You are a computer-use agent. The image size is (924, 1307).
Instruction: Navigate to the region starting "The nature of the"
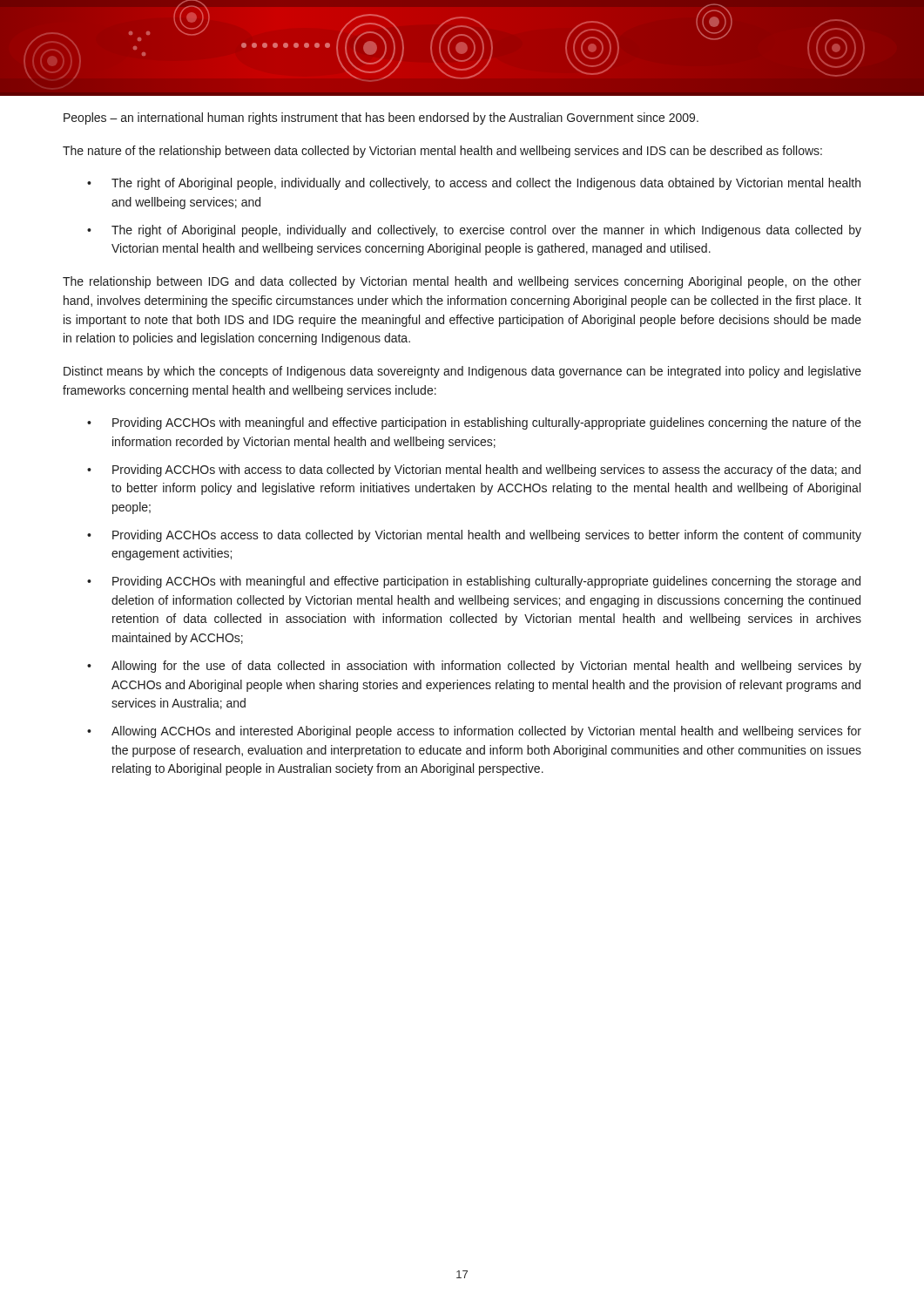[443, 151]
